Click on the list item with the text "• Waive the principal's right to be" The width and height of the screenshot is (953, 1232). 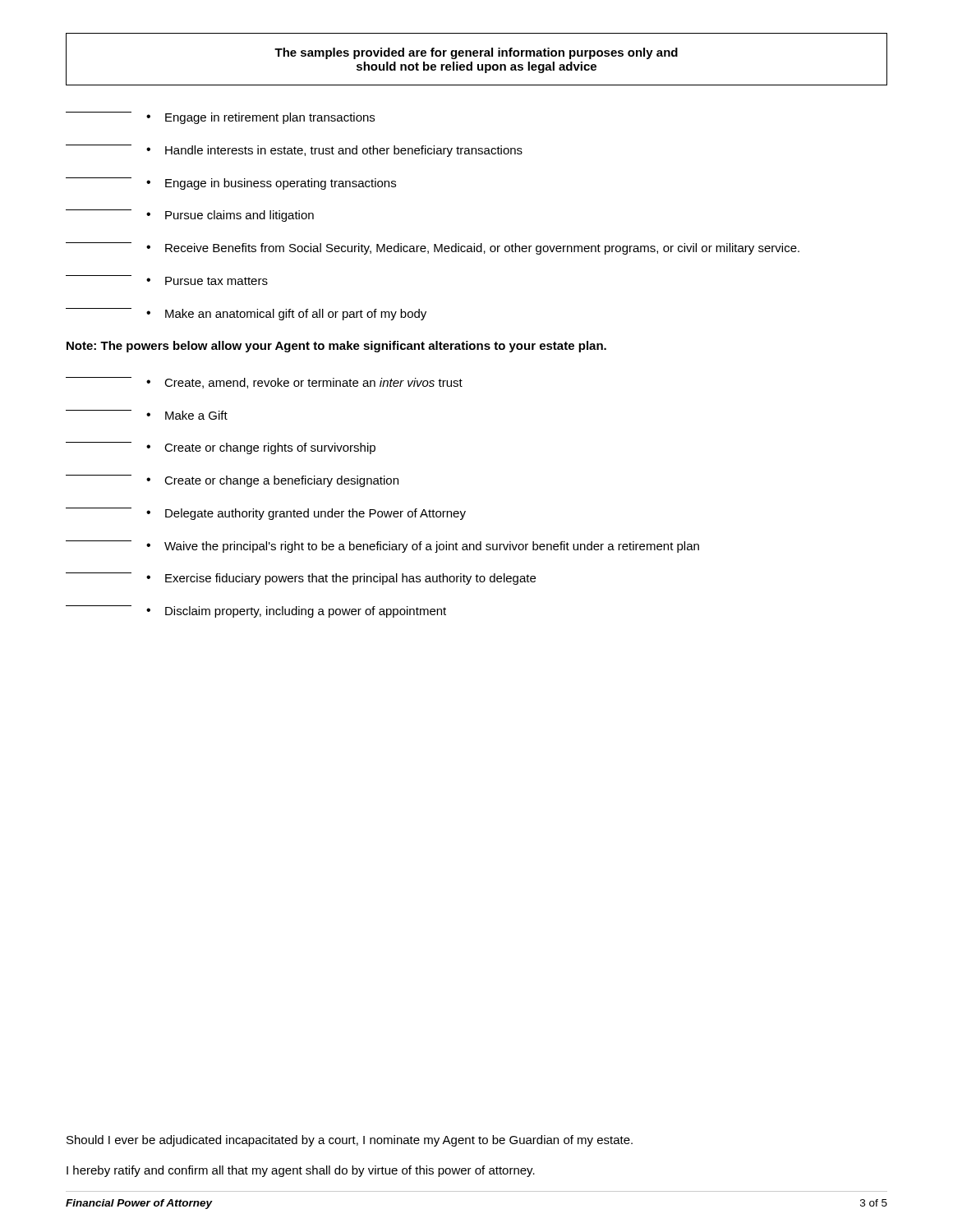[x=476, y=546]
